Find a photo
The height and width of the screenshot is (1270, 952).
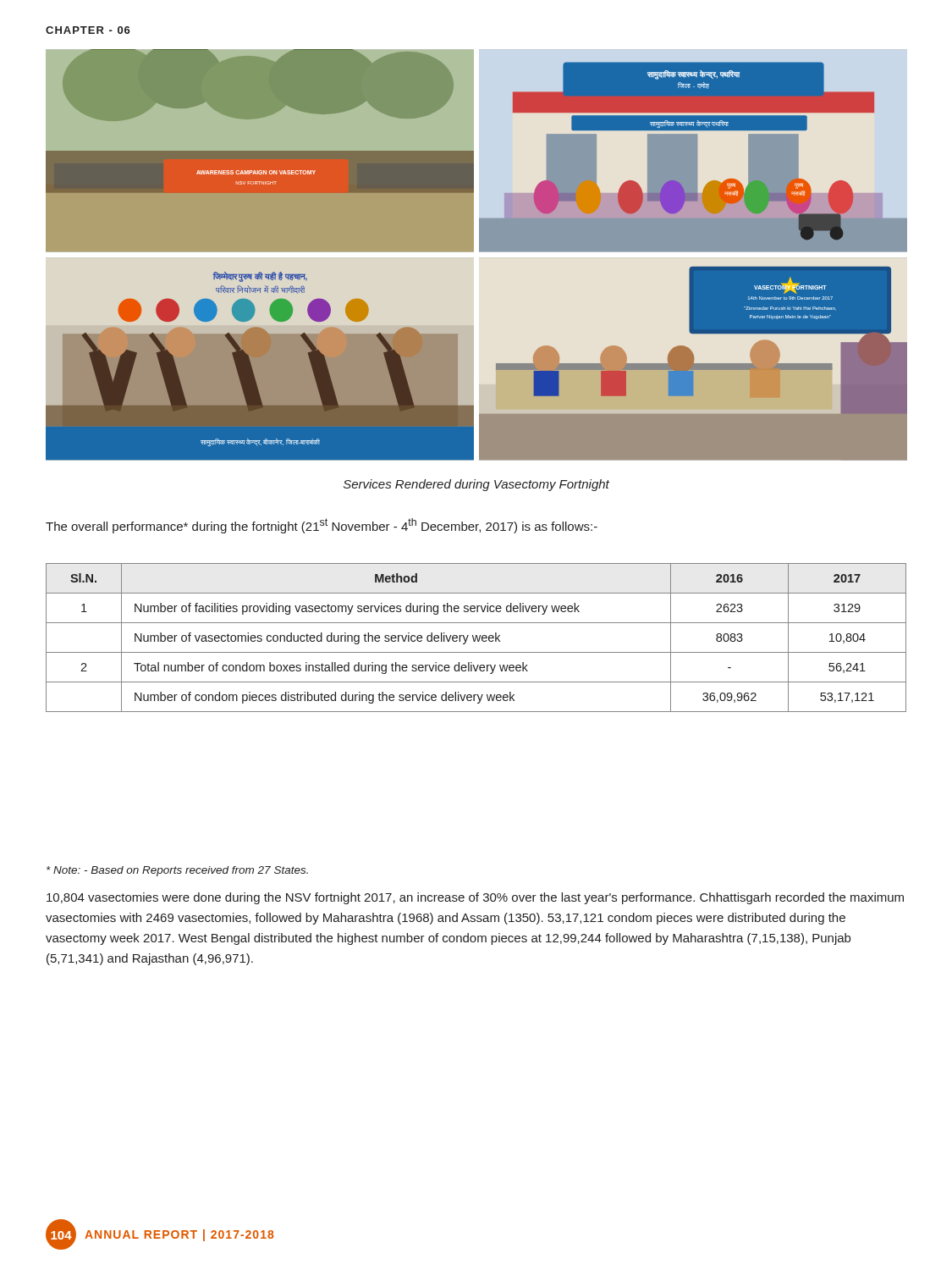[476, 255]
